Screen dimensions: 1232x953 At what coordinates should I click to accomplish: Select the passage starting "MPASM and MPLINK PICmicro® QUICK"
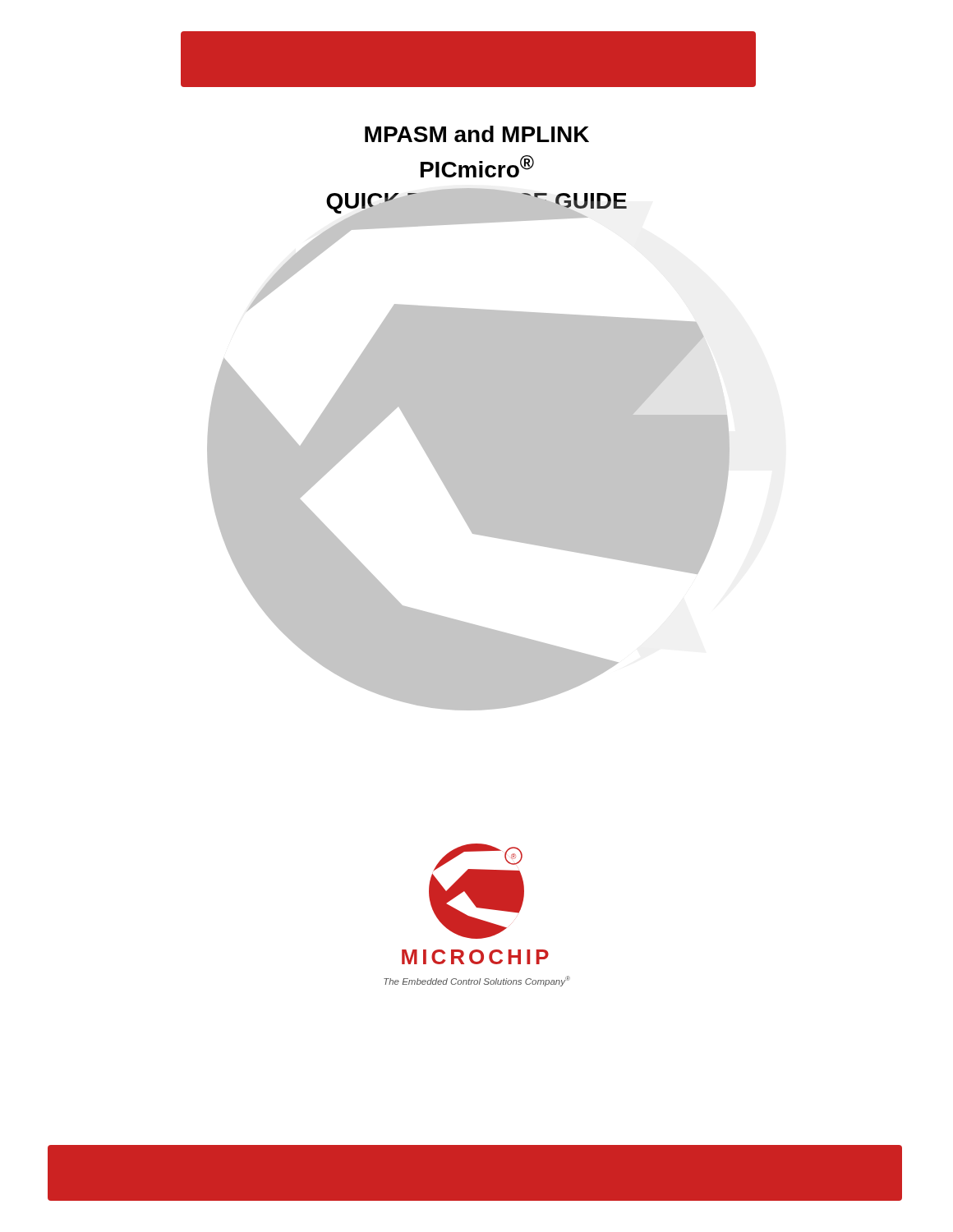[x=476, y=168]
